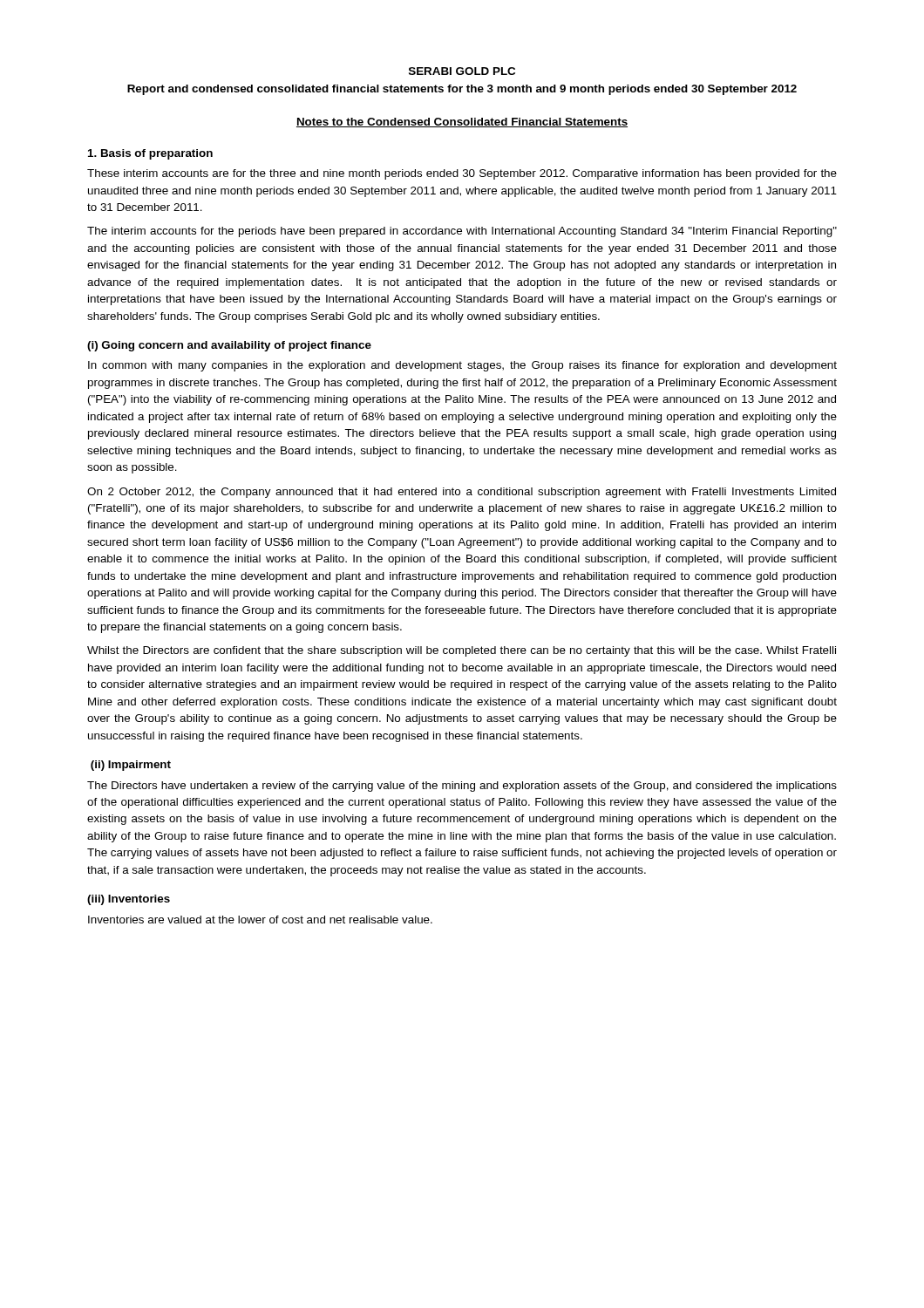Click on the section header with the text "Notes to the Condensed Consolidated"
The width and height of the screenshot is (924, 1308).
[462, 122]
